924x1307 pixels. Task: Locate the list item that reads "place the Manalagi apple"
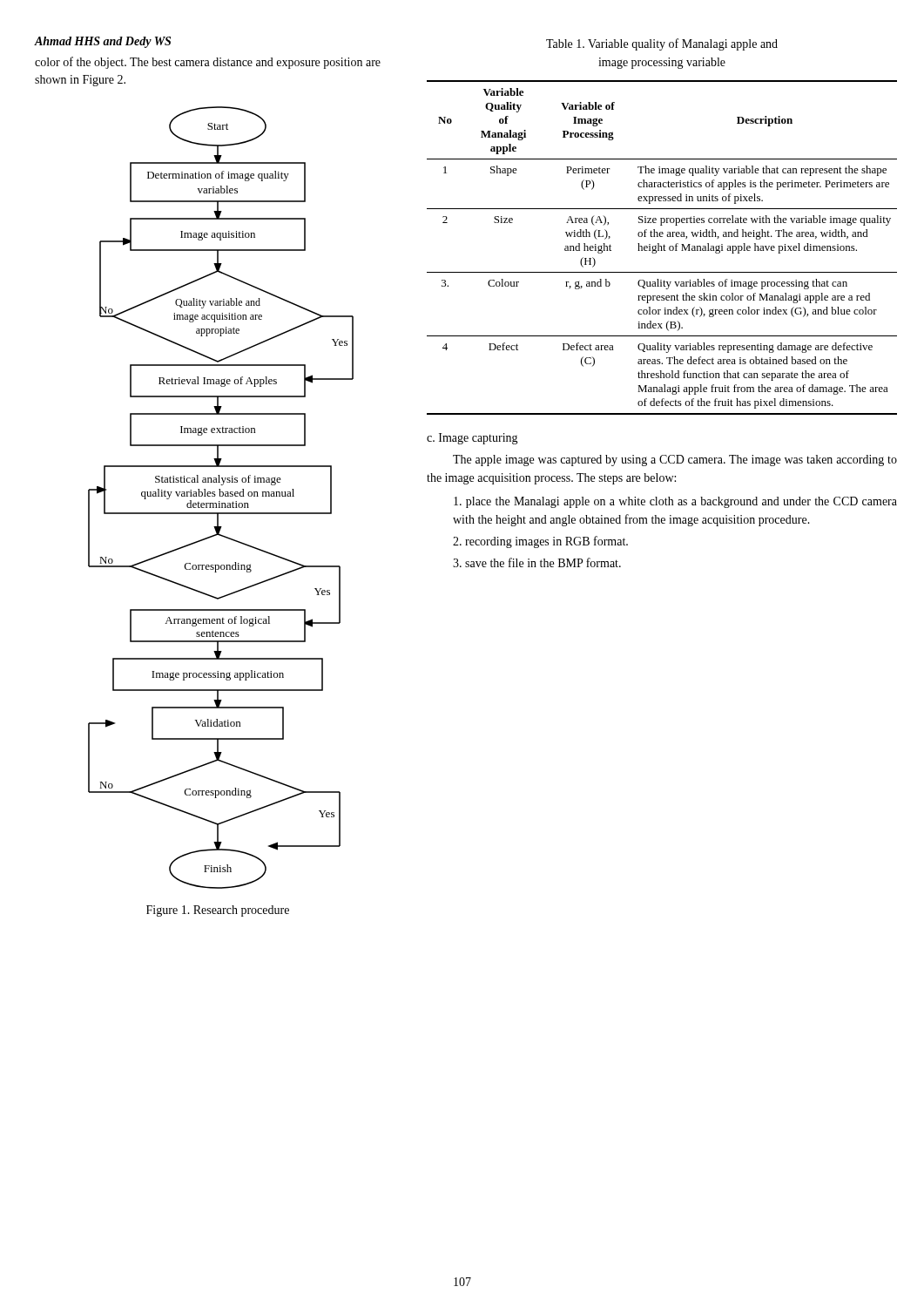click(675, 511)
